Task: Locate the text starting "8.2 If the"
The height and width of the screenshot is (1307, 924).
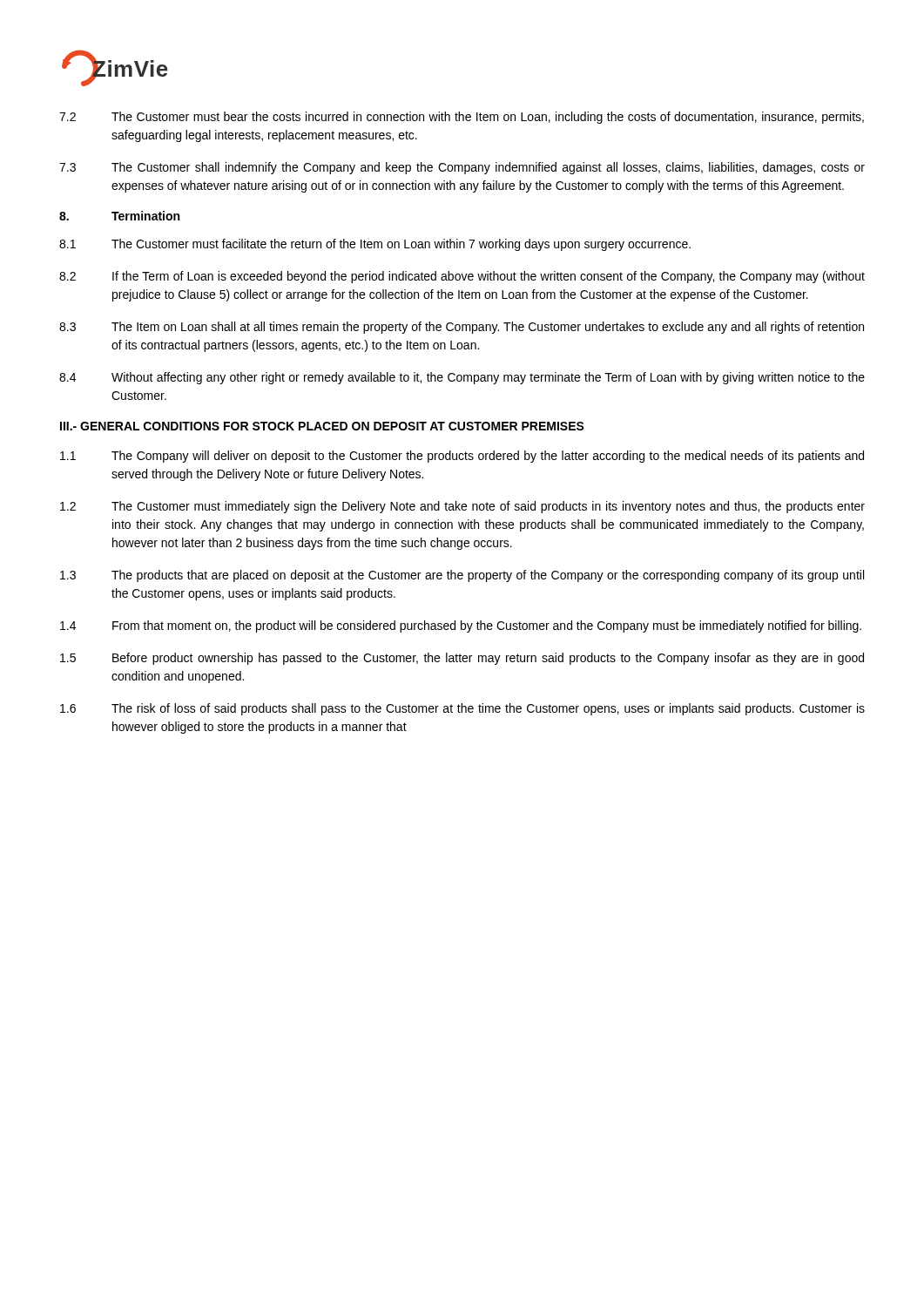Action: tap(462, 286)
